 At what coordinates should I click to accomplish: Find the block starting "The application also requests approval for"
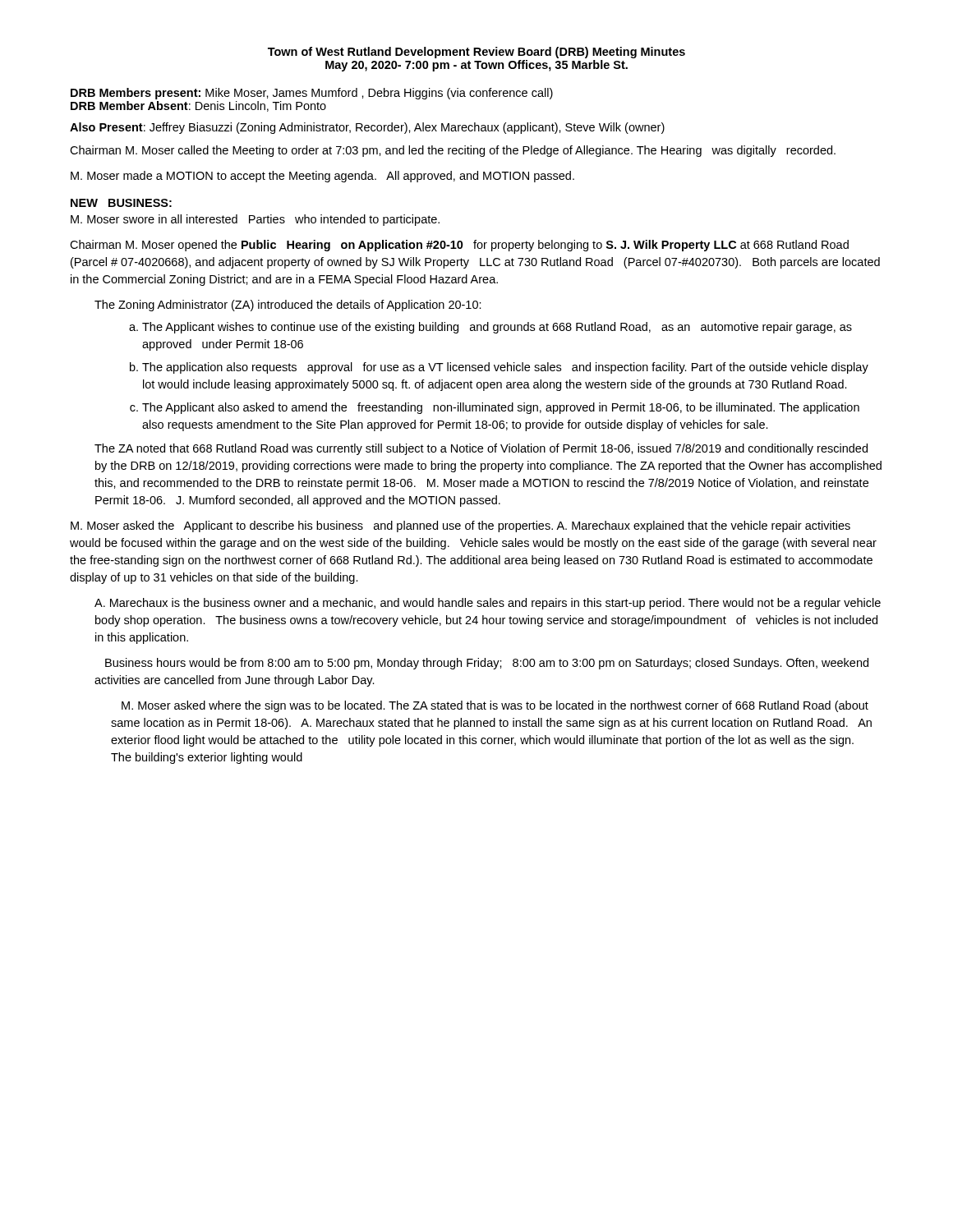point(505,376)
